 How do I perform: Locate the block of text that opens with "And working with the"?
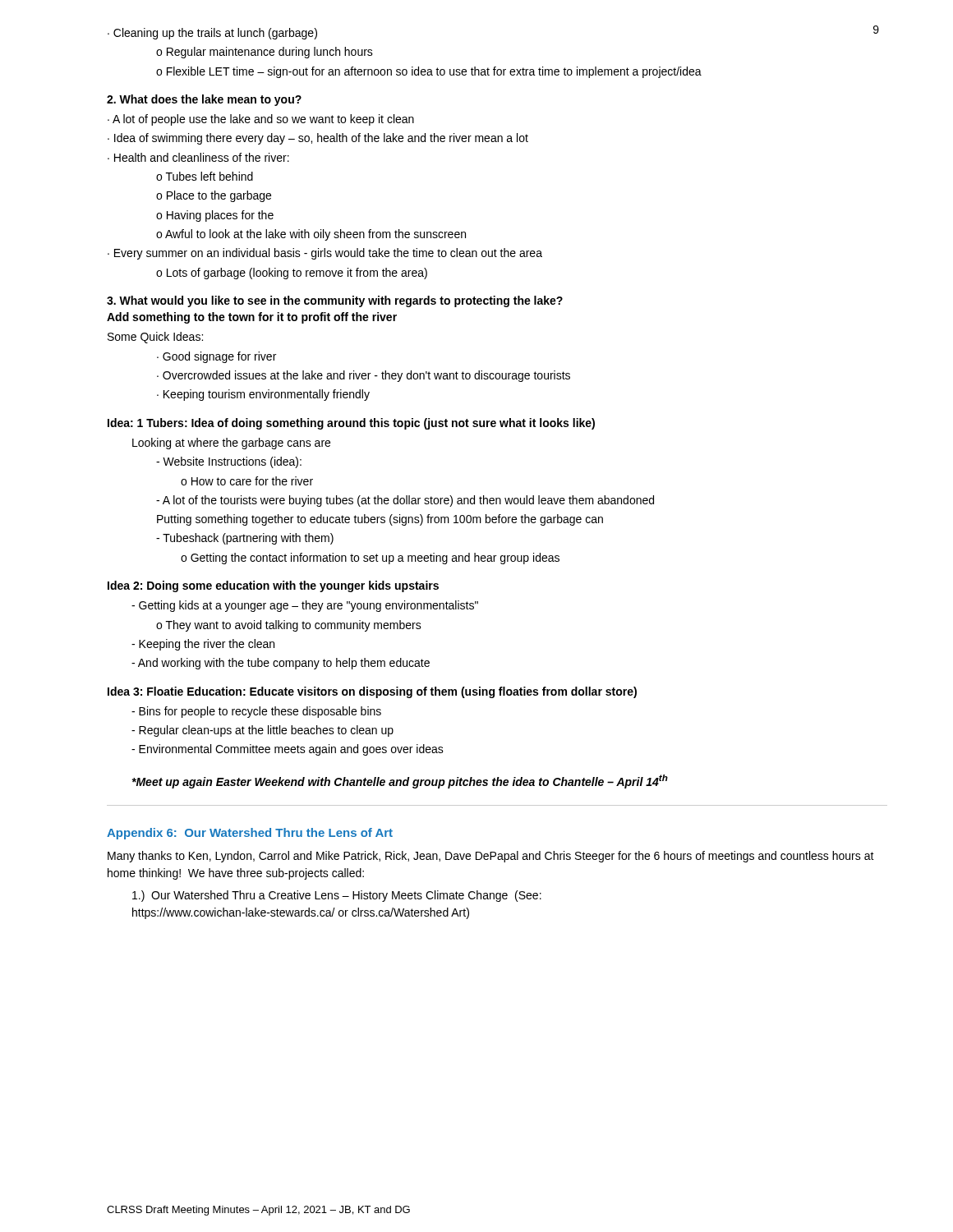point(281,663)
